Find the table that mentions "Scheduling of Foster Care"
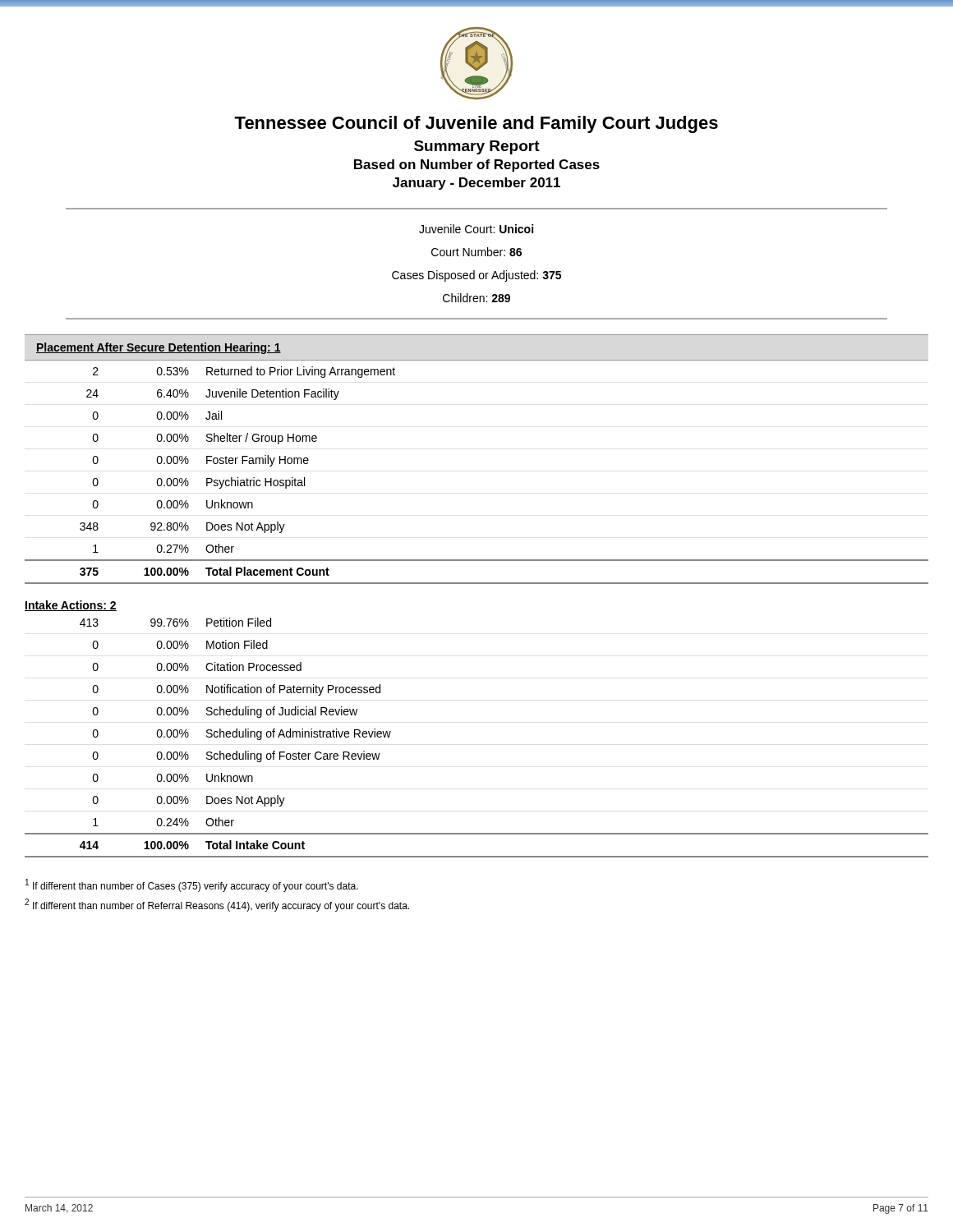Image resolution: width=953 pixels, height=1232 pixels. 476,734
